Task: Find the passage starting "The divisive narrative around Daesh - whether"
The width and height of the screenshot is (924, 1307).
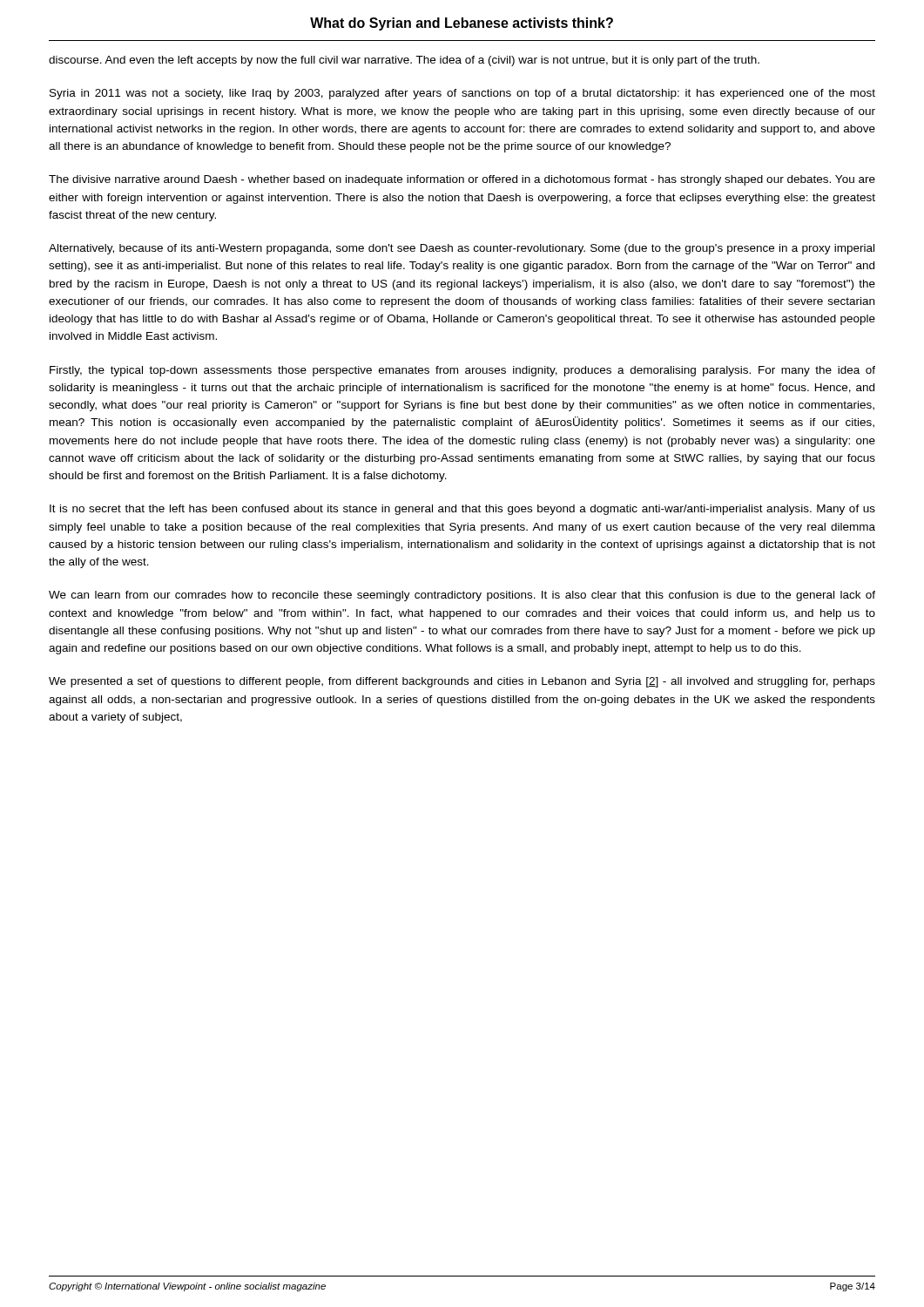Action: (462, 197)
